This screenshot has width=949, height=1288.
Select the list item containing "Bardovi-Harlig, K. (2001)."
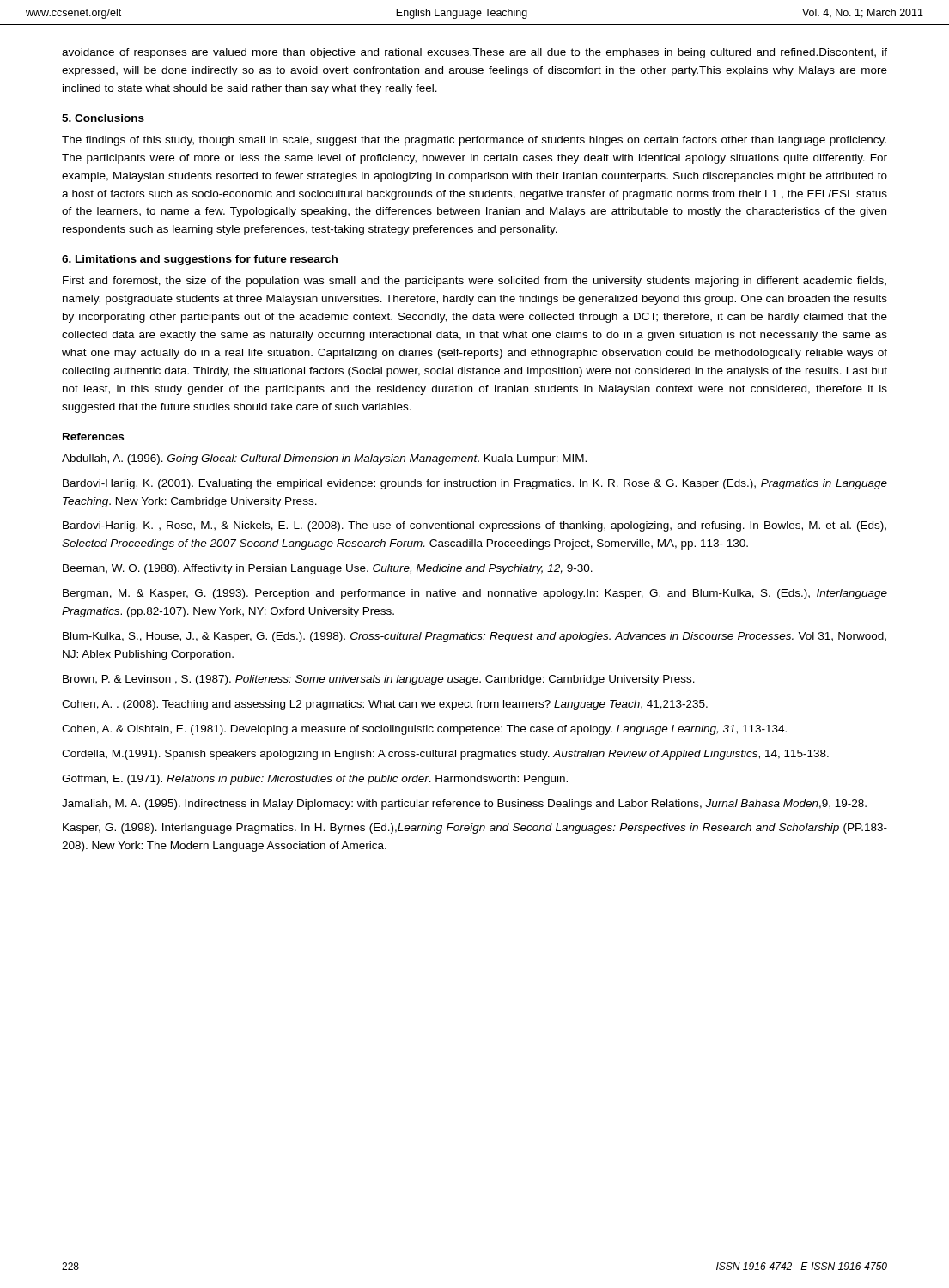point(474,492)
